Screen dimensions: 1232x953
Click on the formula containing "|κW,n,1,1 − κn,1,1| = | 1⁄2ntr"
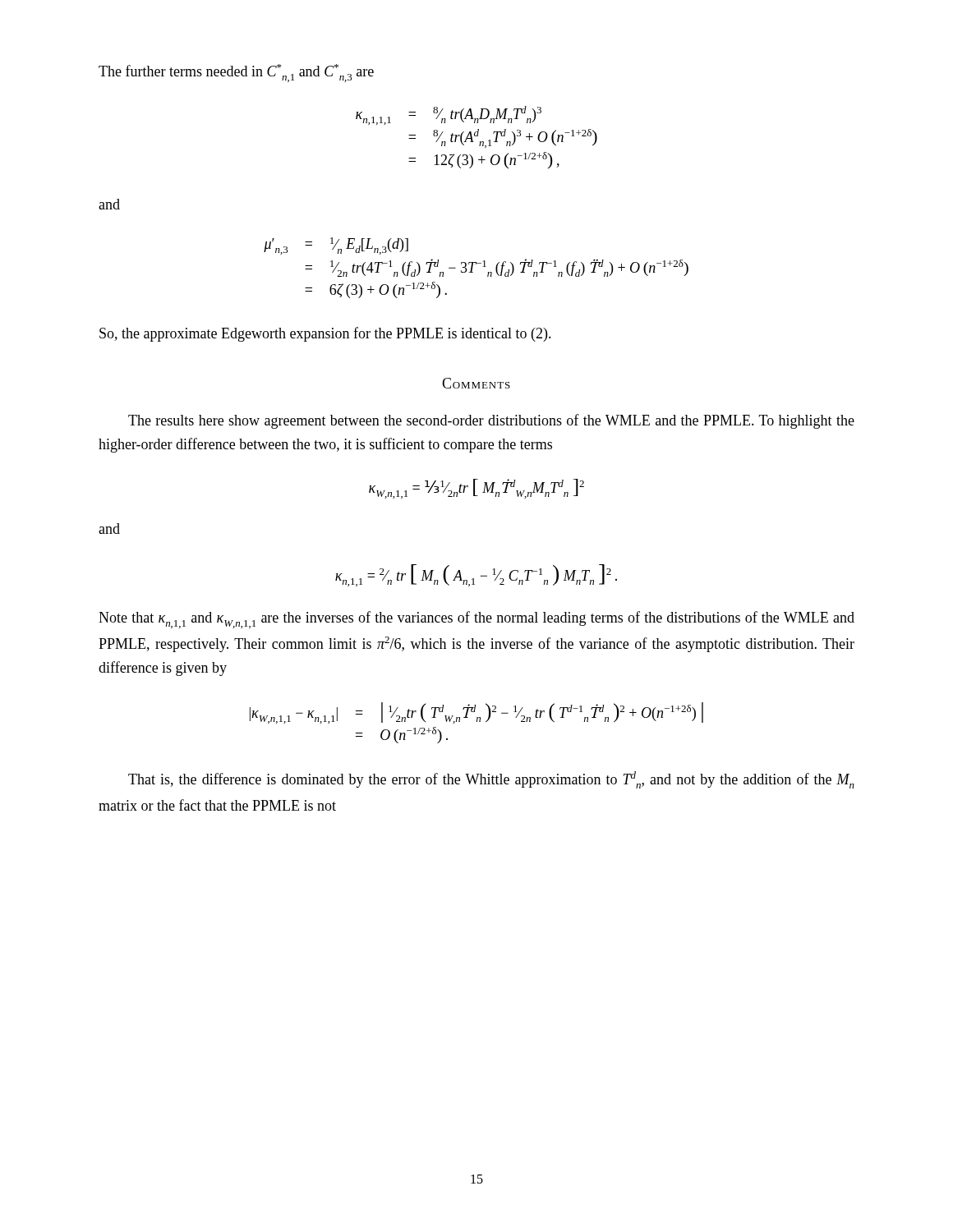tap(476, 721)
